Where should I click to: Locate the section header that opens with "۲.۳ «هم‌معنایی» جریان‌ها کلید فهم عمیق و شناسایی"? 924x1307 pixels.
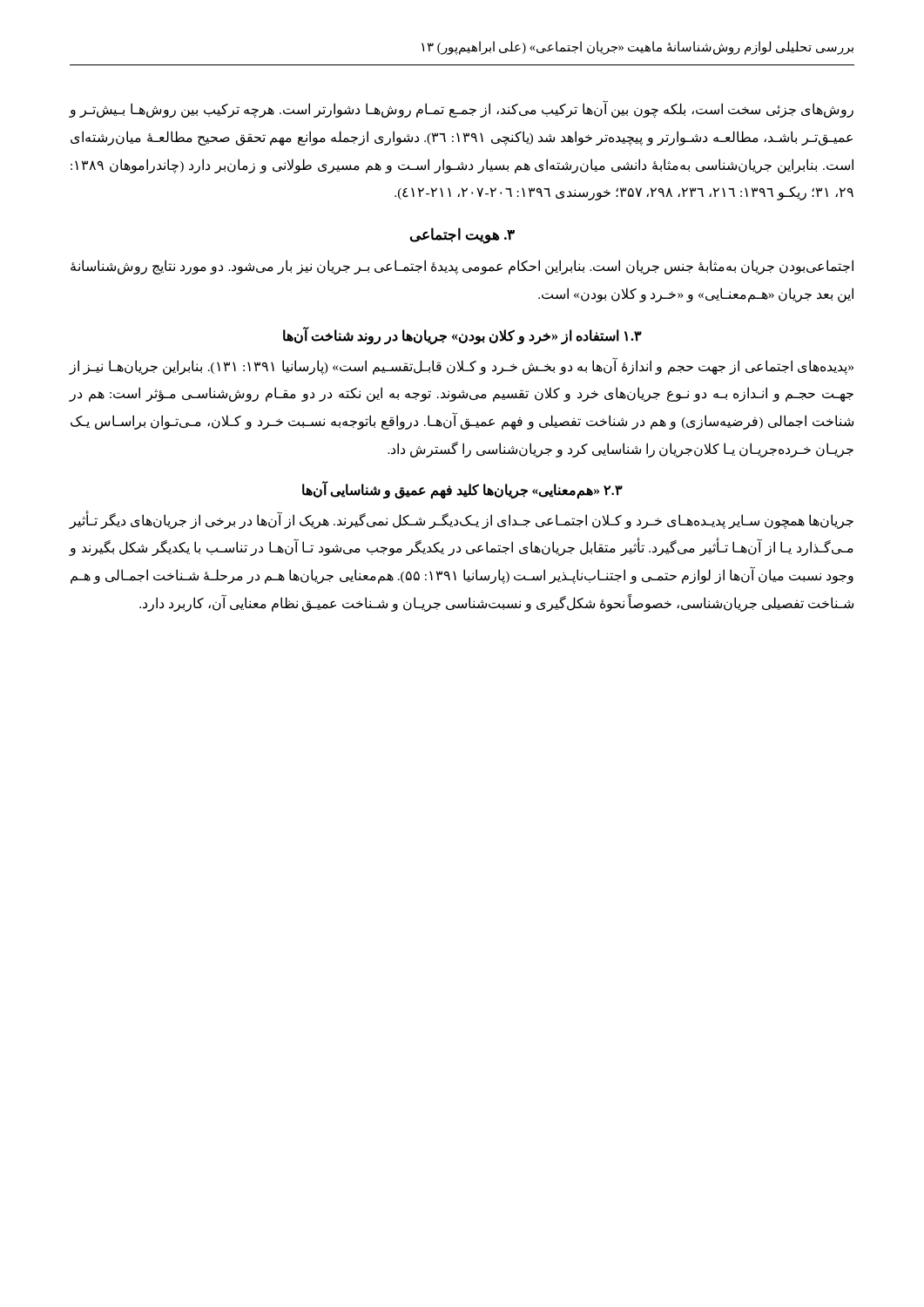(x=462, y=490)
